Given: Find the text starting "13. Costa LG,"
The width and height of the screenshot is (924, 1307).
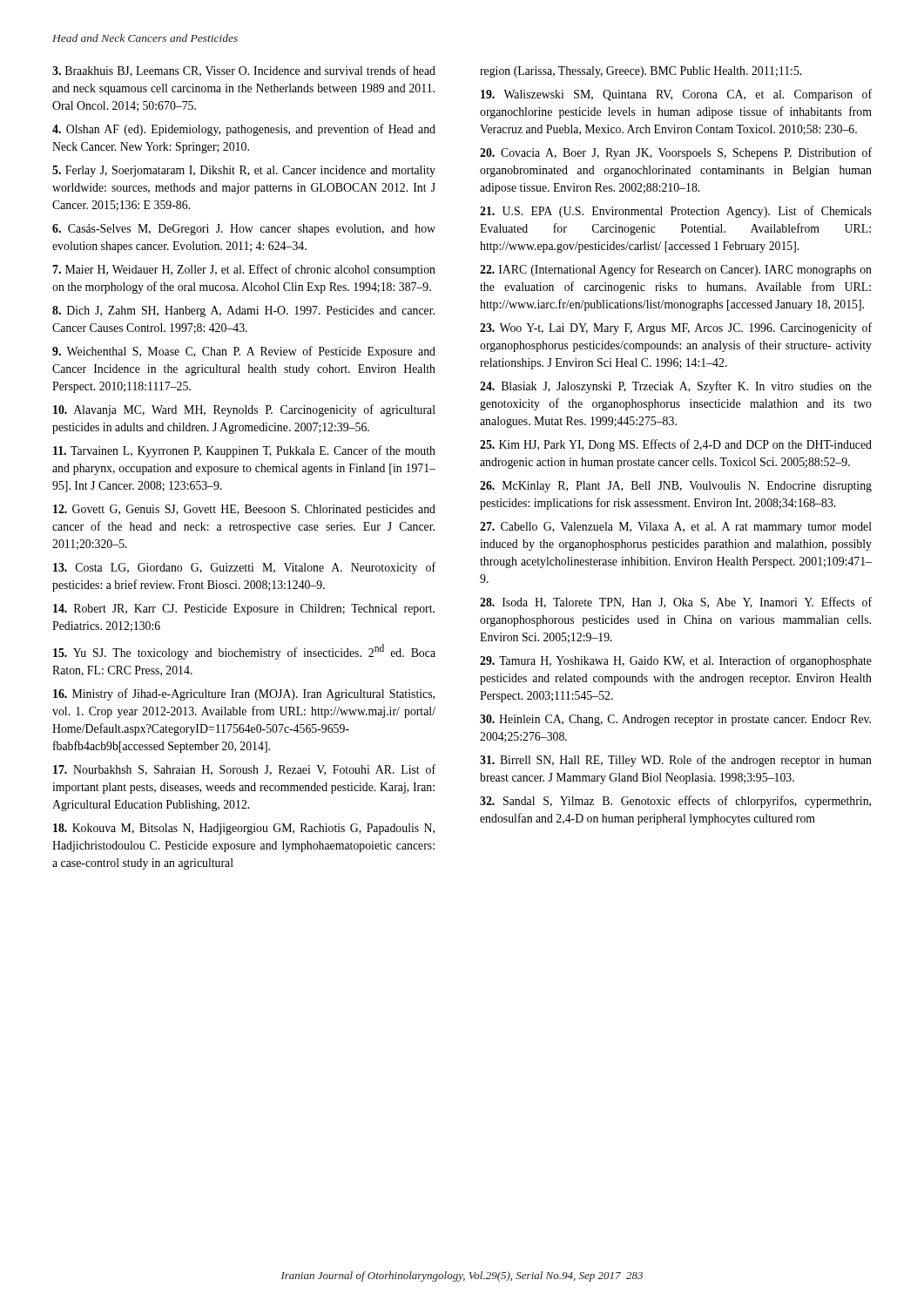Looking at the screenshot, I should [244, 576].
